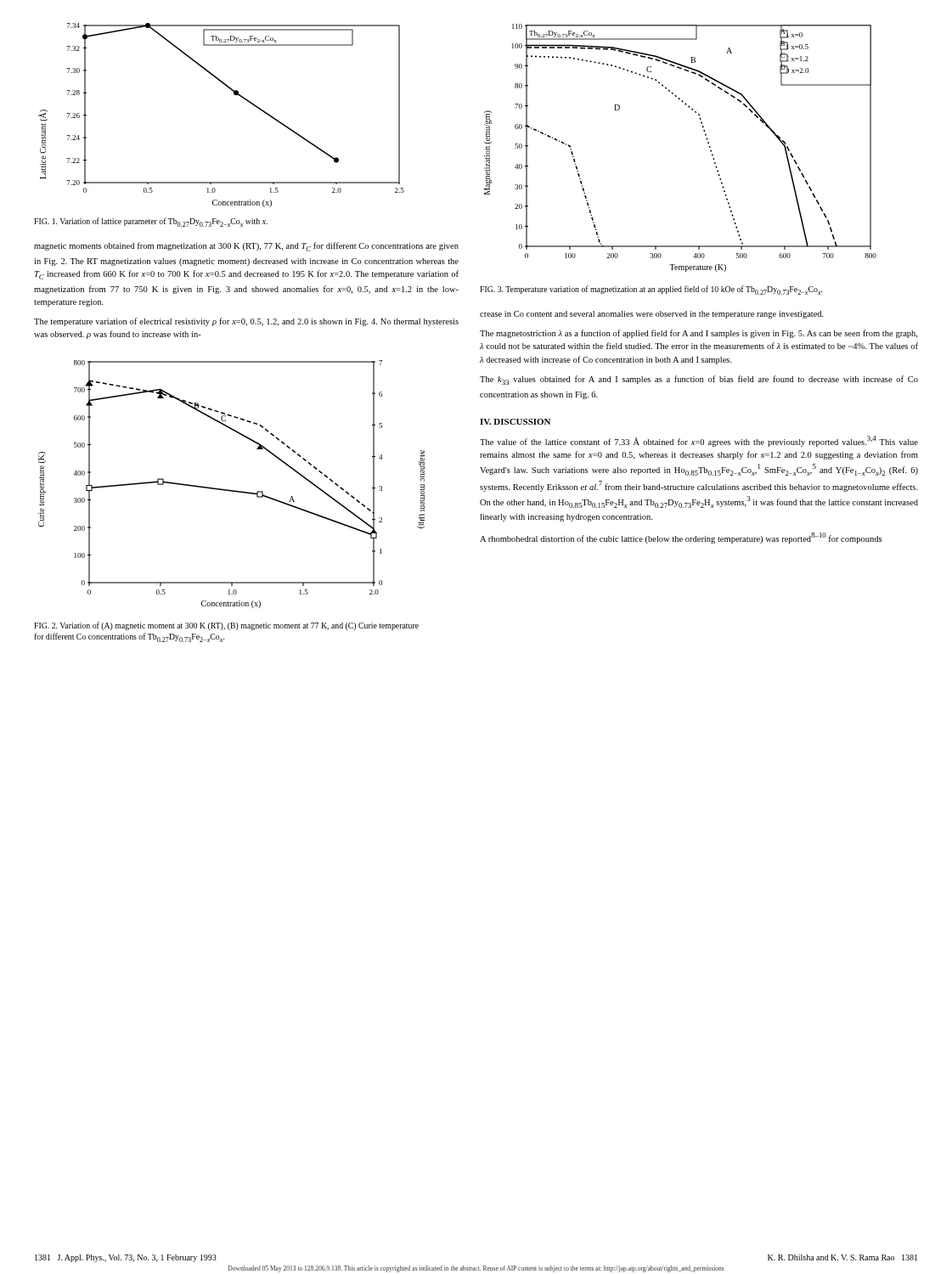Viewport: 952px width, 1274px height.
Task: Click on the block starting "IV. DISCUSSION"
Action: pos(515,421)
